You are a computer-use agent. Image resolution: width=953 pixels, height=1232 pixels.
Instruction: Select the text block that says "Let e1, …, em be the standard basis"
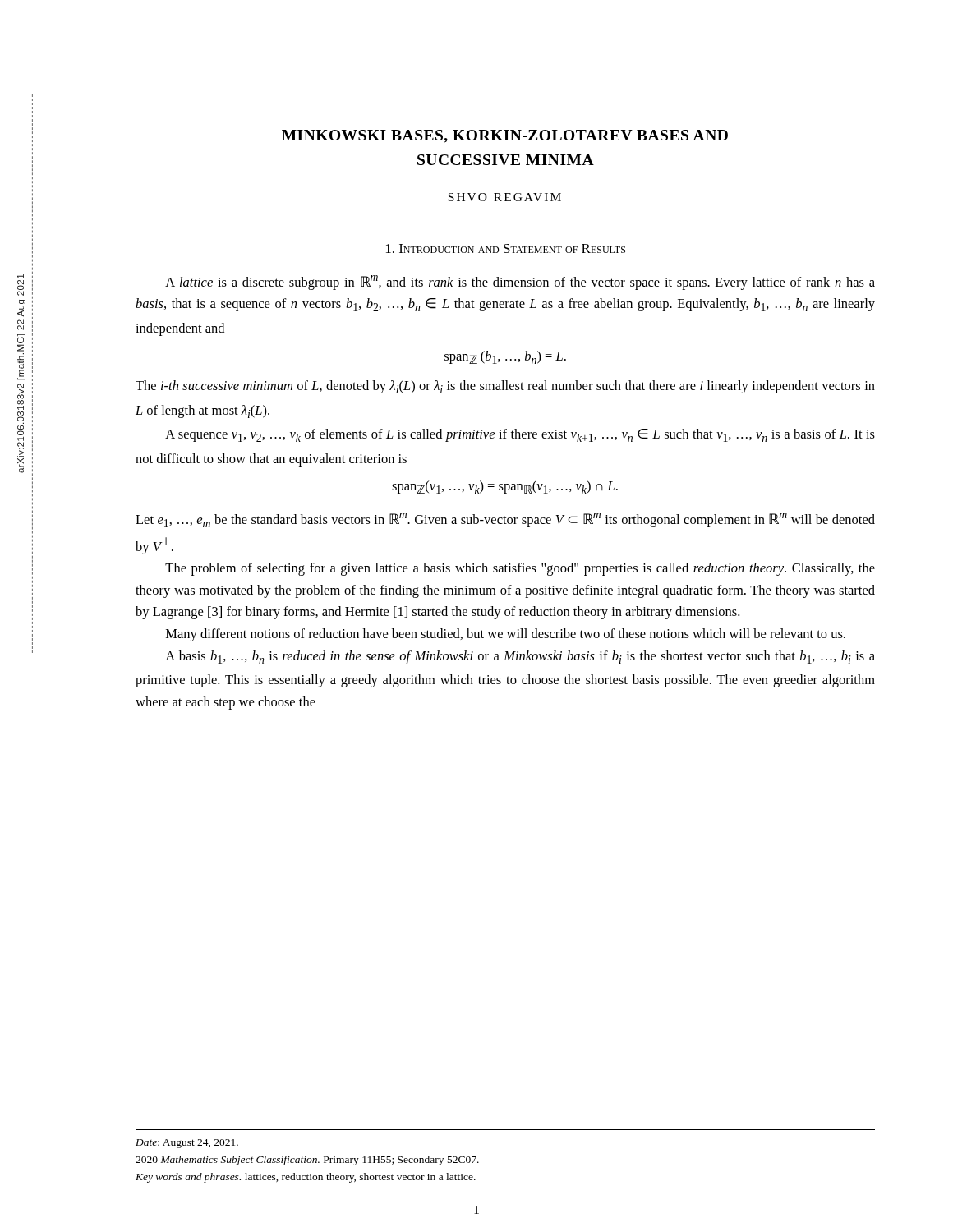(505, 531)
